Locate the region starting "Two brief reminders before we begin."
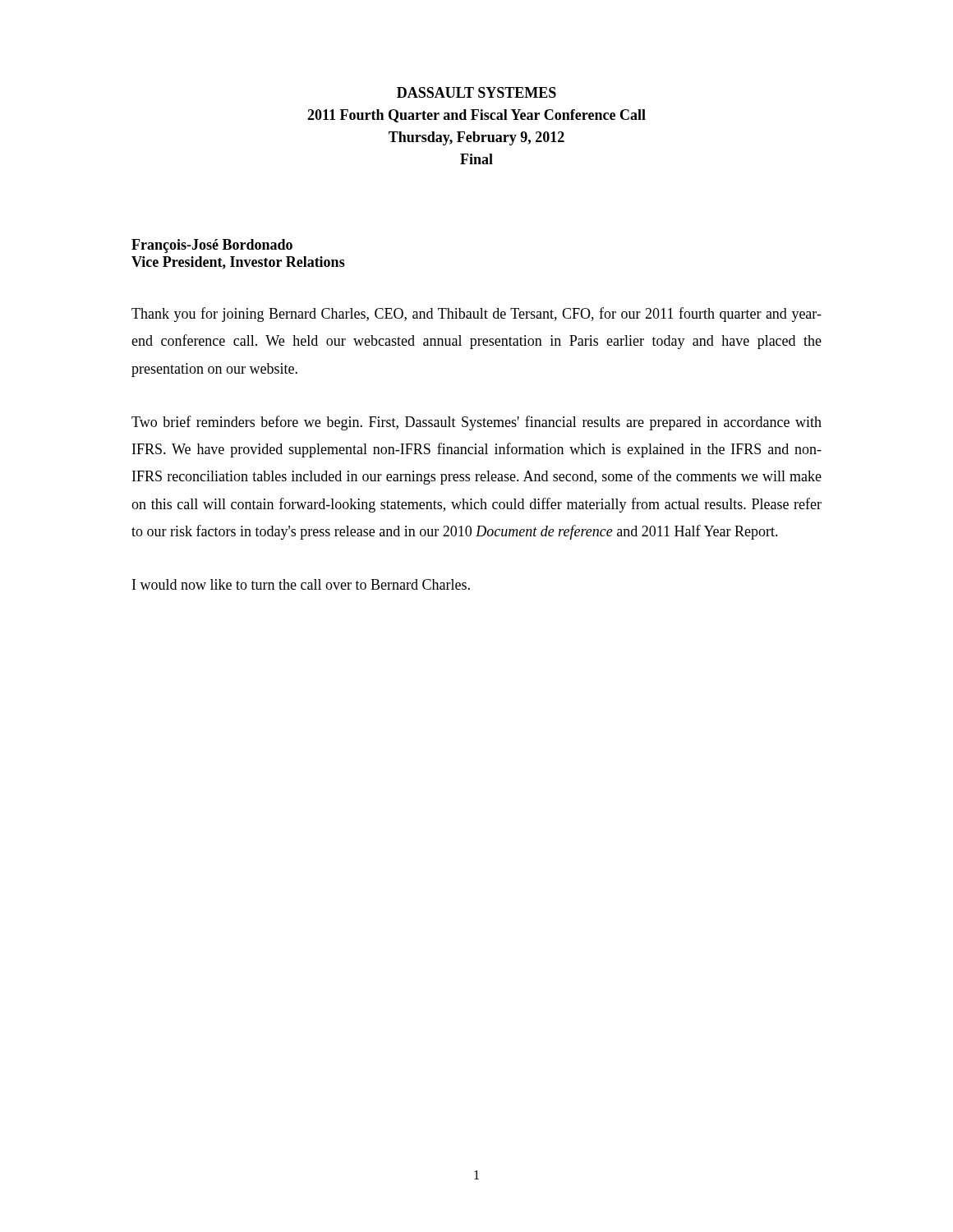 476,477
